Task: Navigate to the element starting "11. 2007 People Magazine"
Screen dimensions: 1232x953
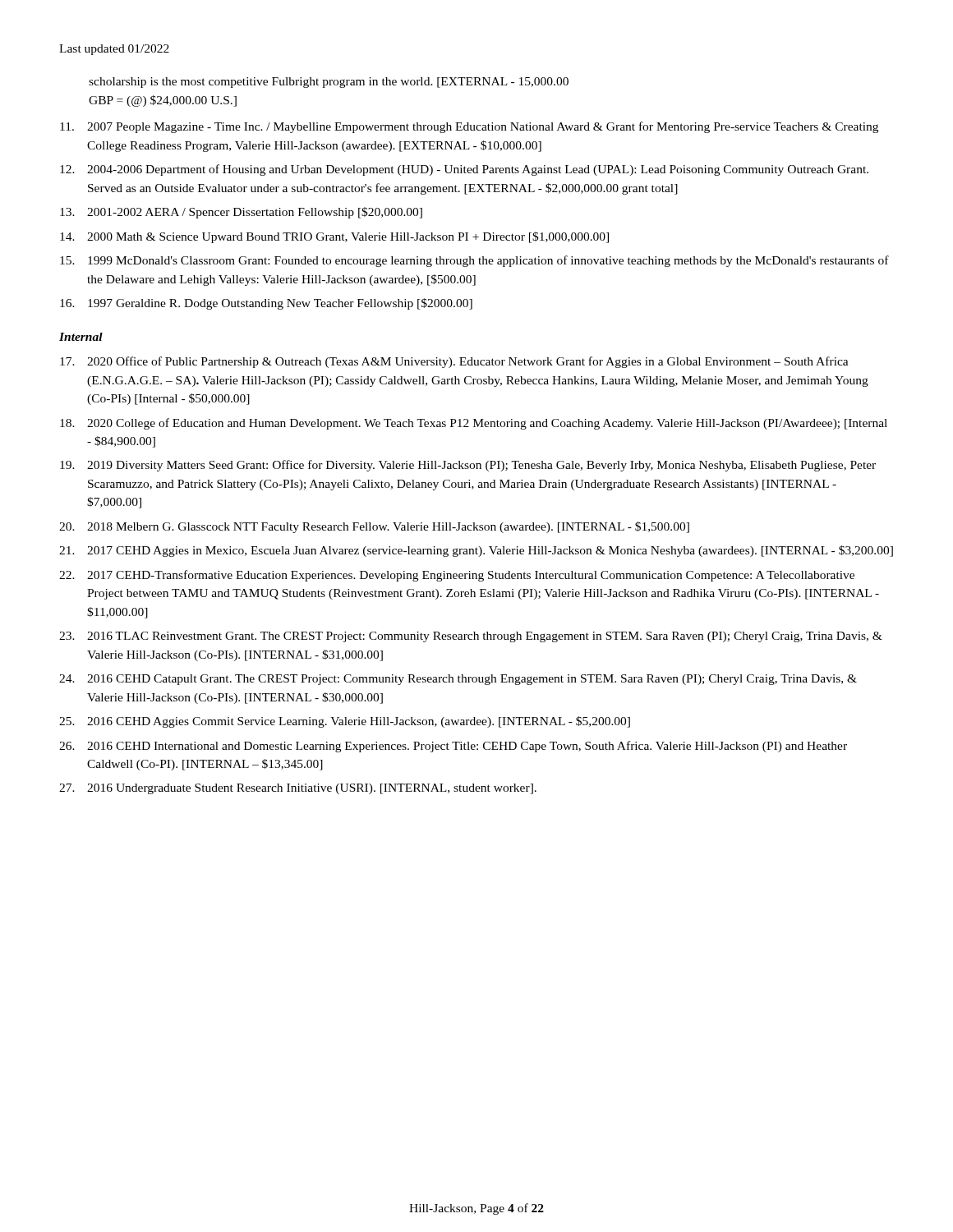Action: 476,136
